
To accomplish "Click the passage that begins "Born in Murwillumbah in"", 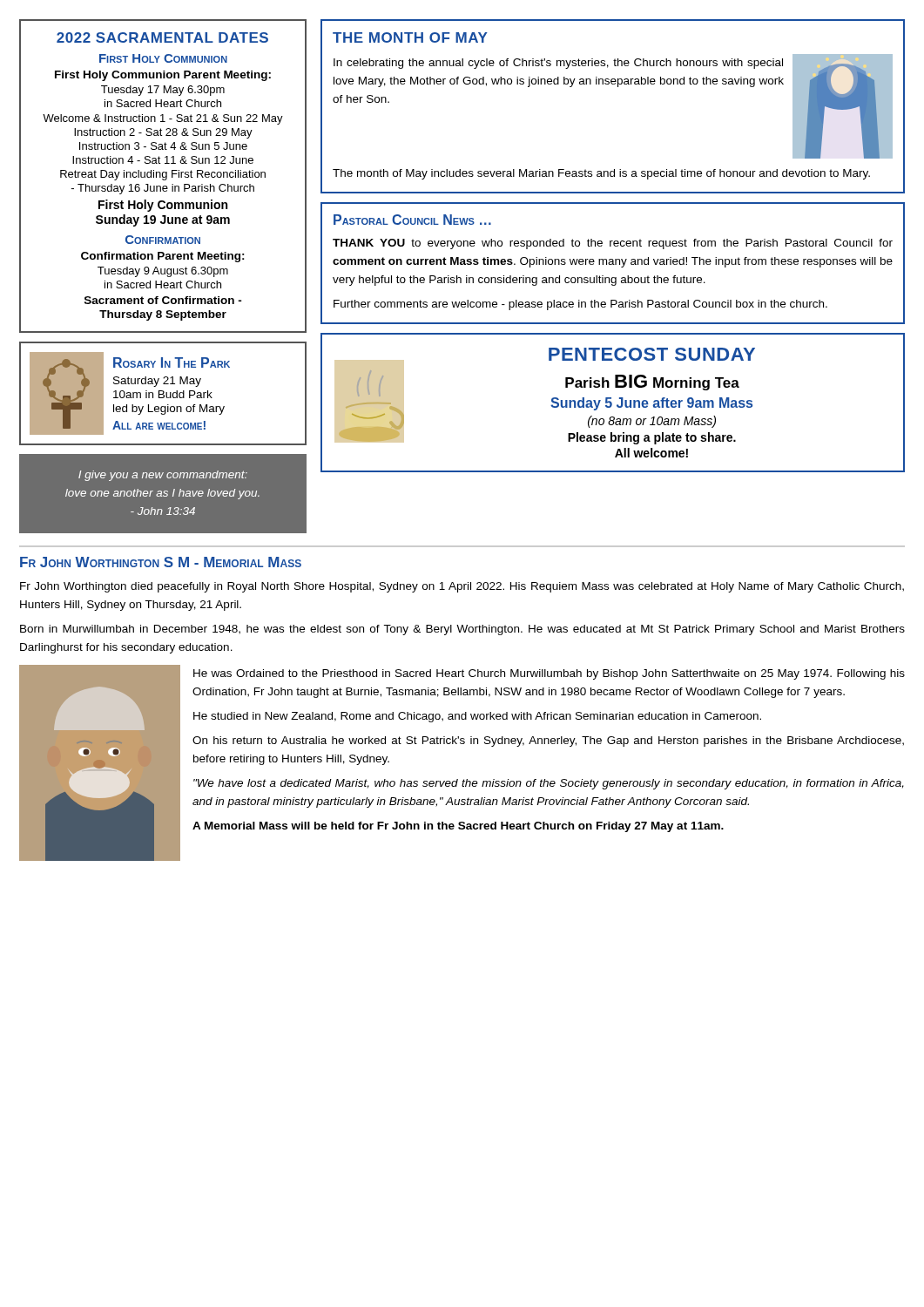I will [x=462, y=637].
